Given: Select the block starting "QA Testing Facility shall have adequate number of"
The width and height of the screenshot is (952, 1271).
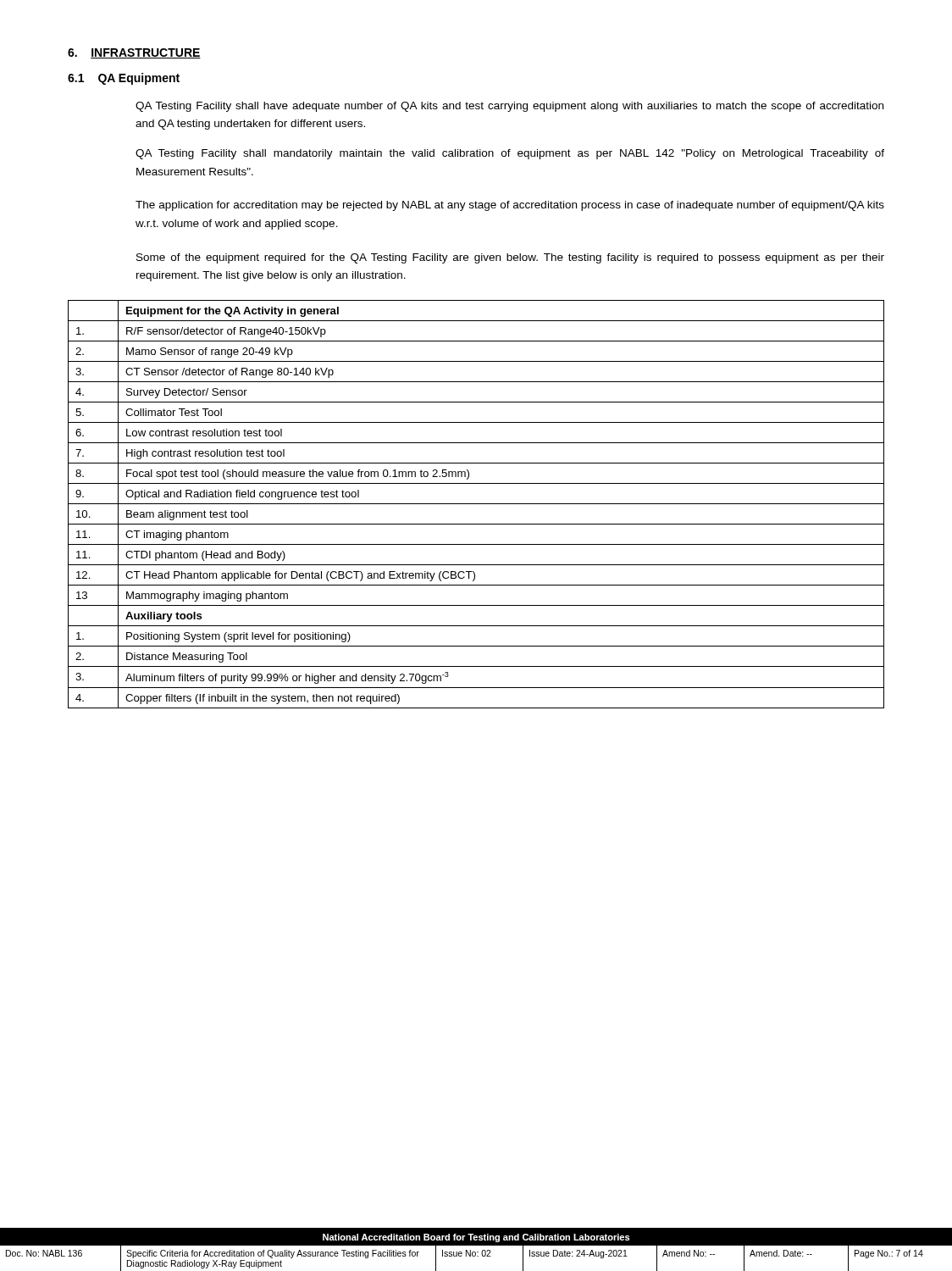Looking at the screenshot, I should click(x=510, y=138).
